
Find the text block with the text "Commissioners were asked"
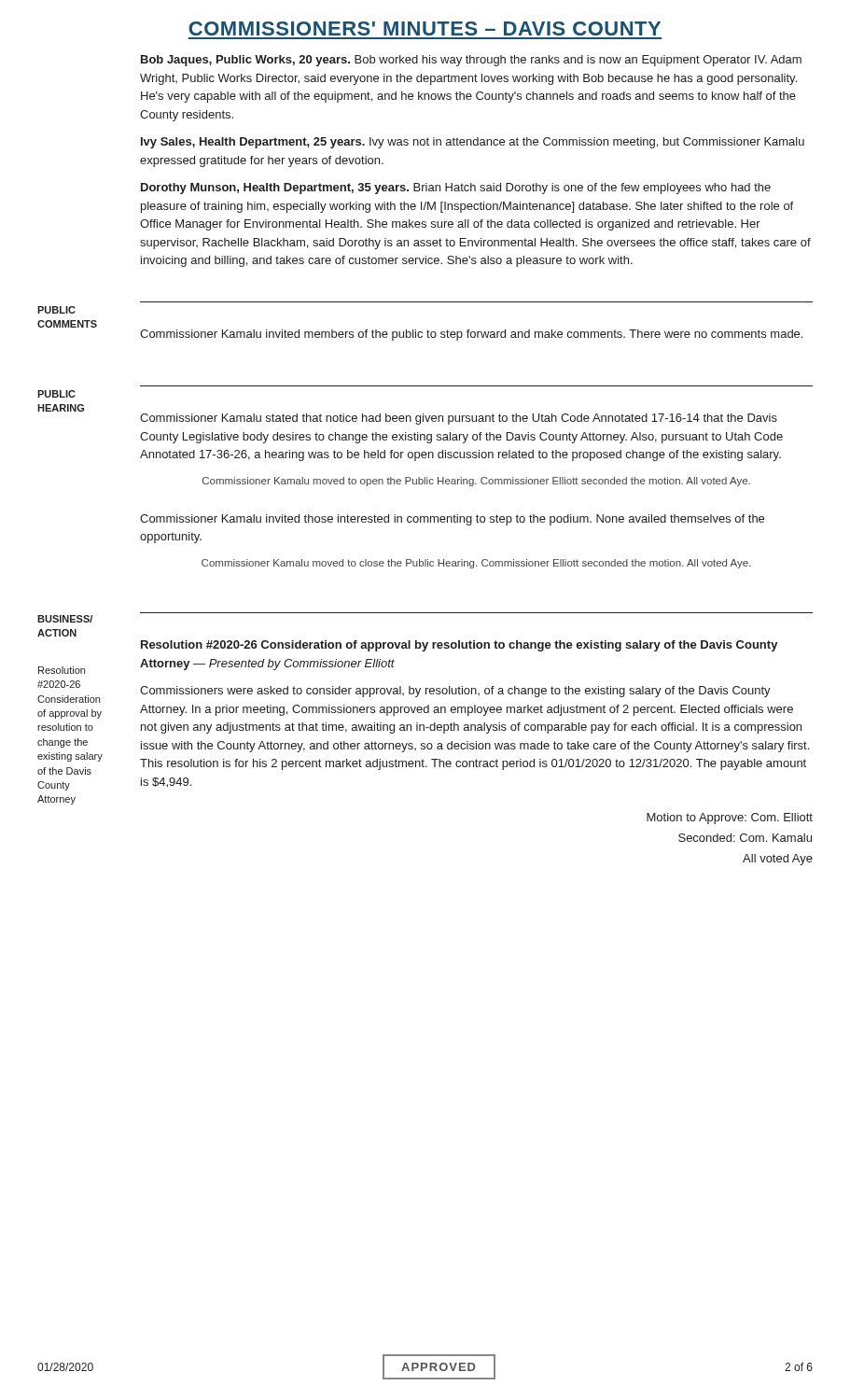(x=475, y=736)
